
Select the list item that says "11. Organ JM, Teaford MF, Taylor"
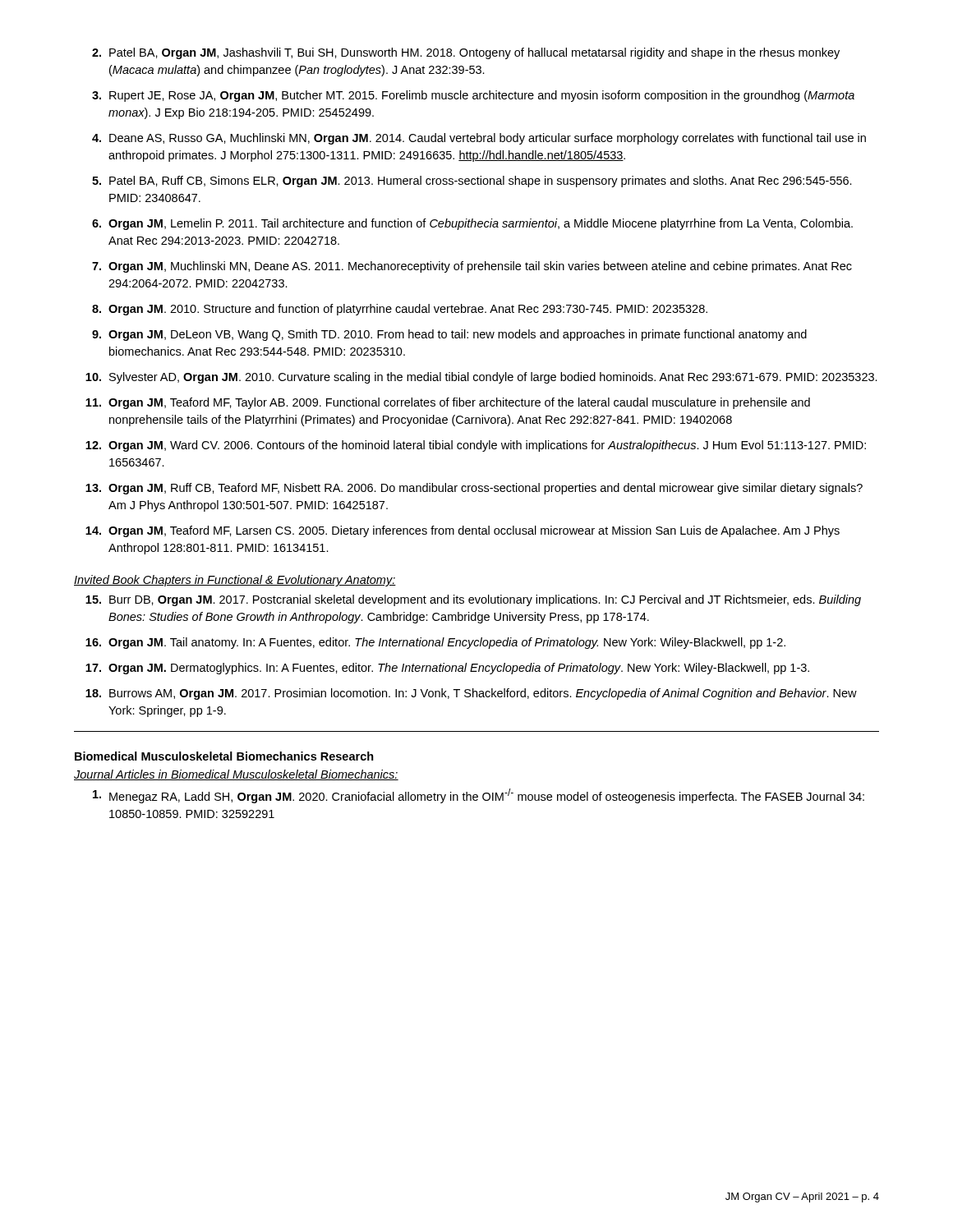476,412
